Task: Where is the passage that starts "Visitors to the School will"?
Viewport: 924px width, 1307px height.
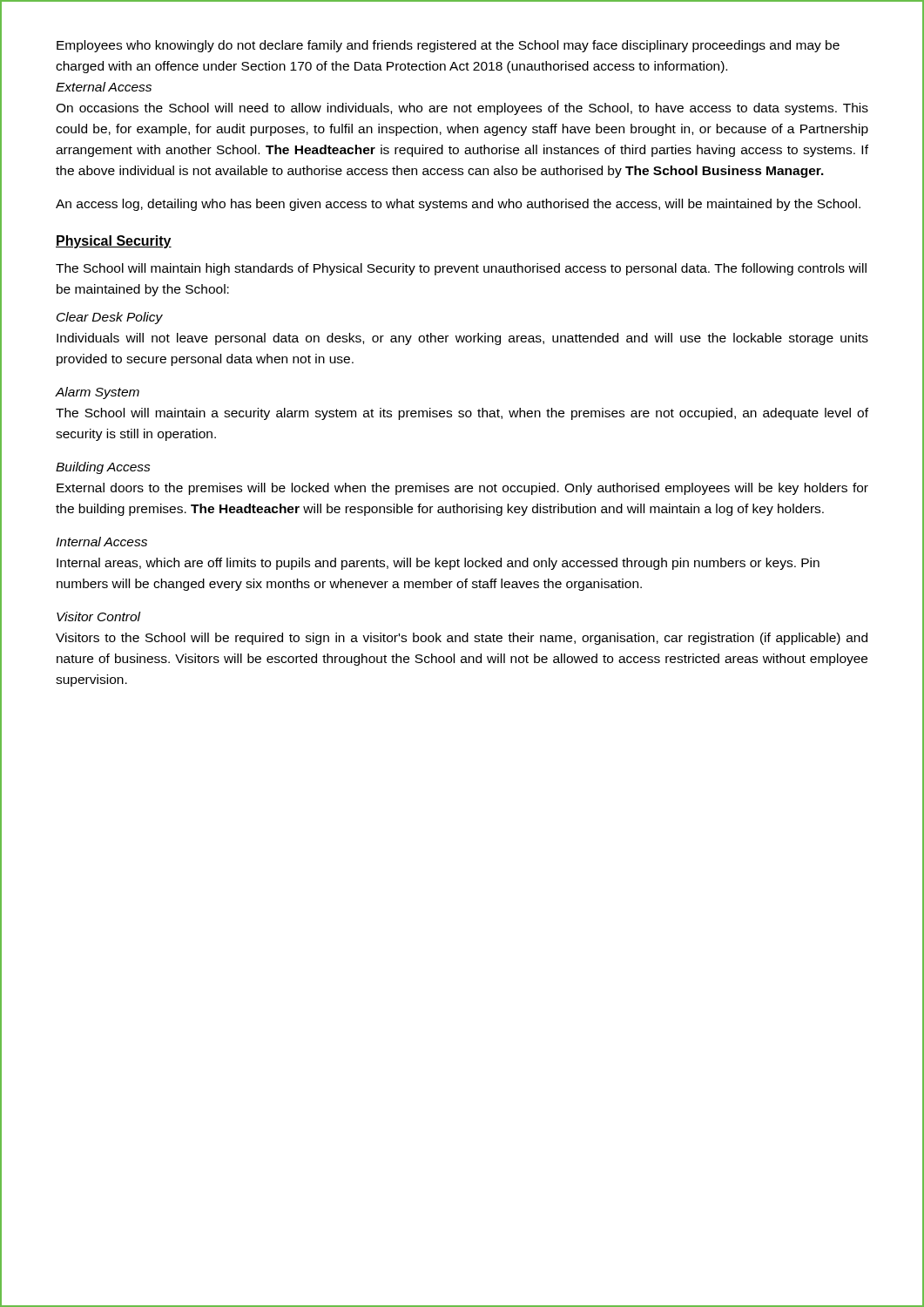Action: coord(462,659)
